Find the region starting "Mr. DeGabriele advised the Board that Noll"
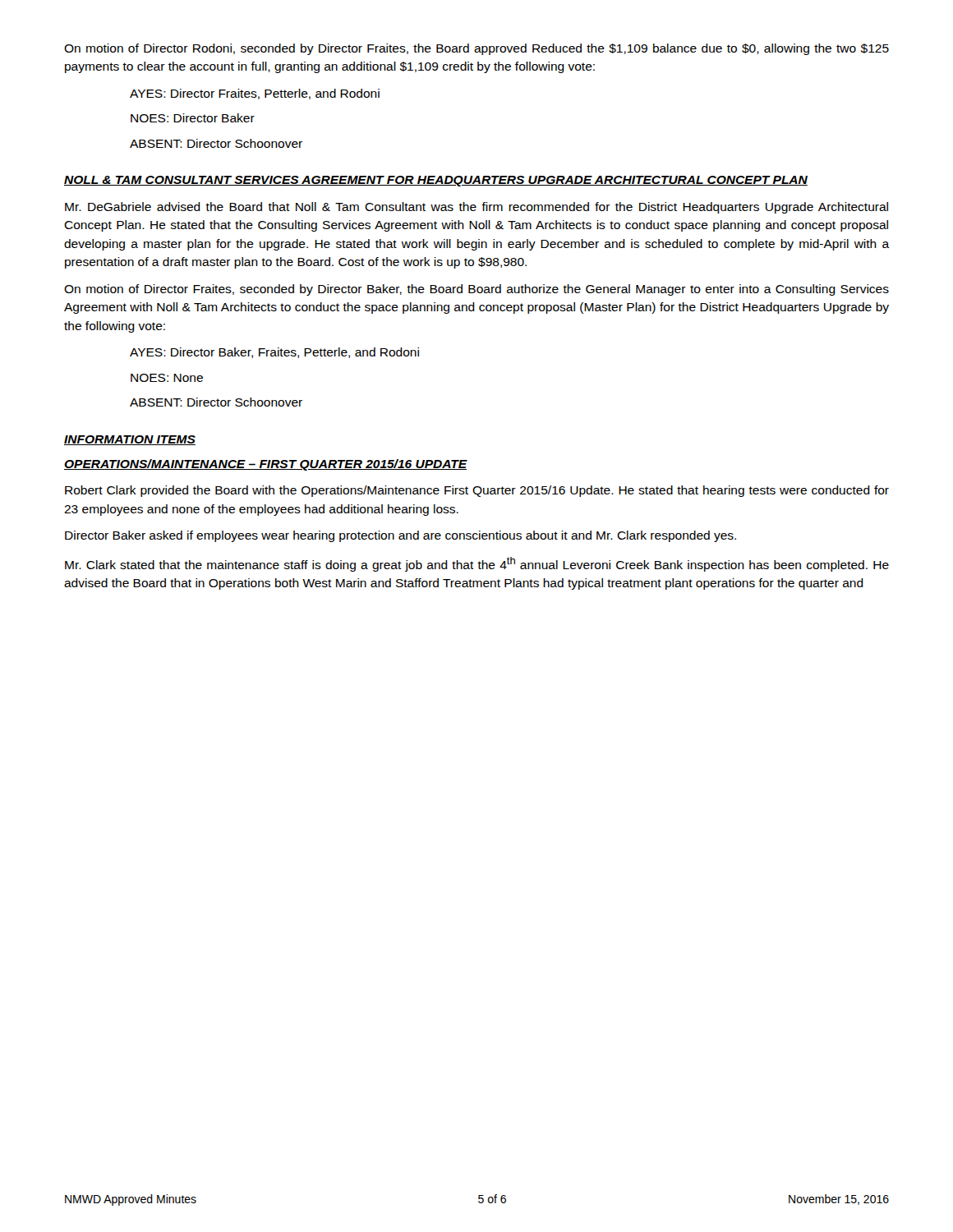The width and height of the screenshot is (953, 1232). click(476, 234)
